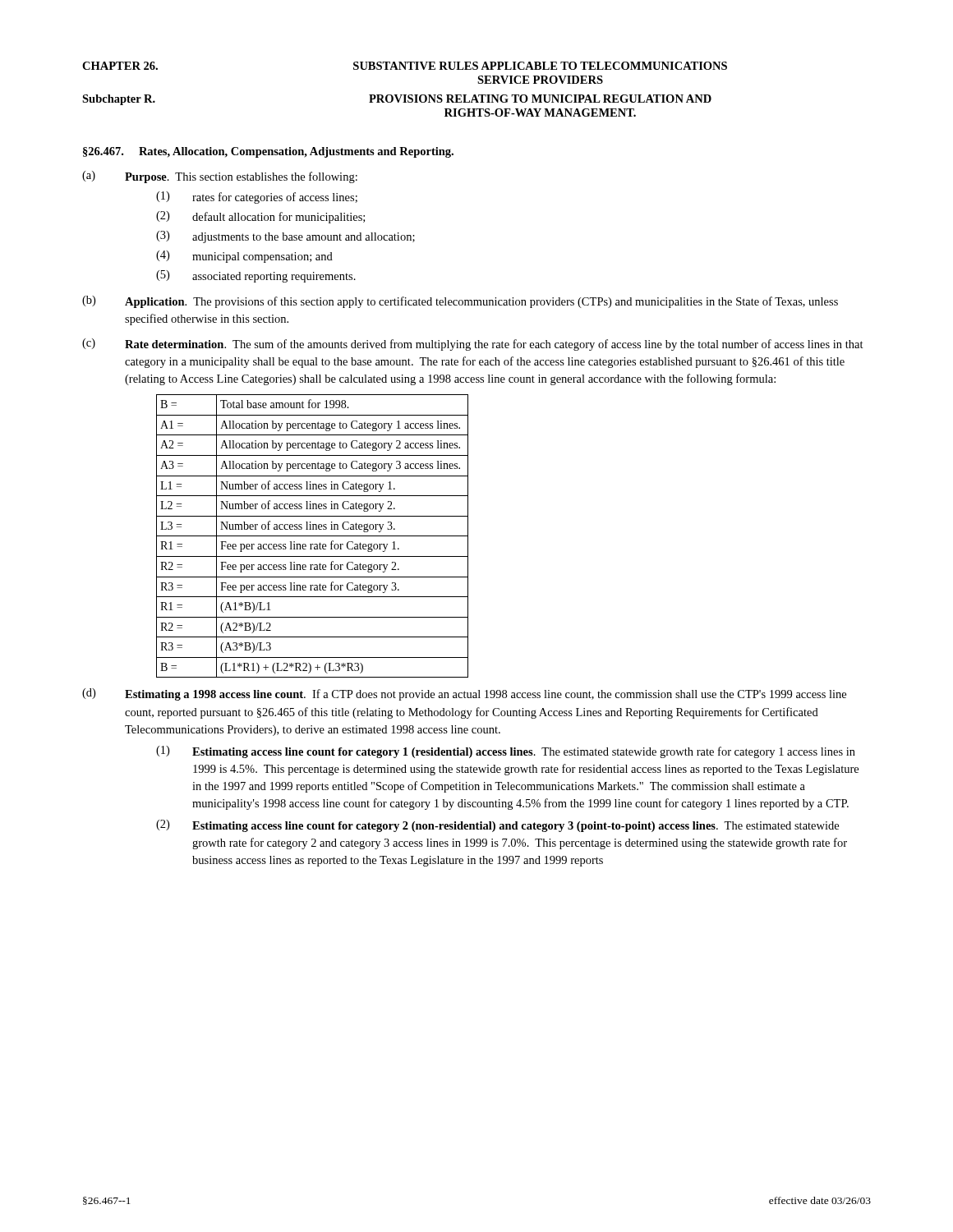953x1232 pixels.
Task: Click on the text block with the text "(c) Rate determination."
Action: click(x=476, y=362)
